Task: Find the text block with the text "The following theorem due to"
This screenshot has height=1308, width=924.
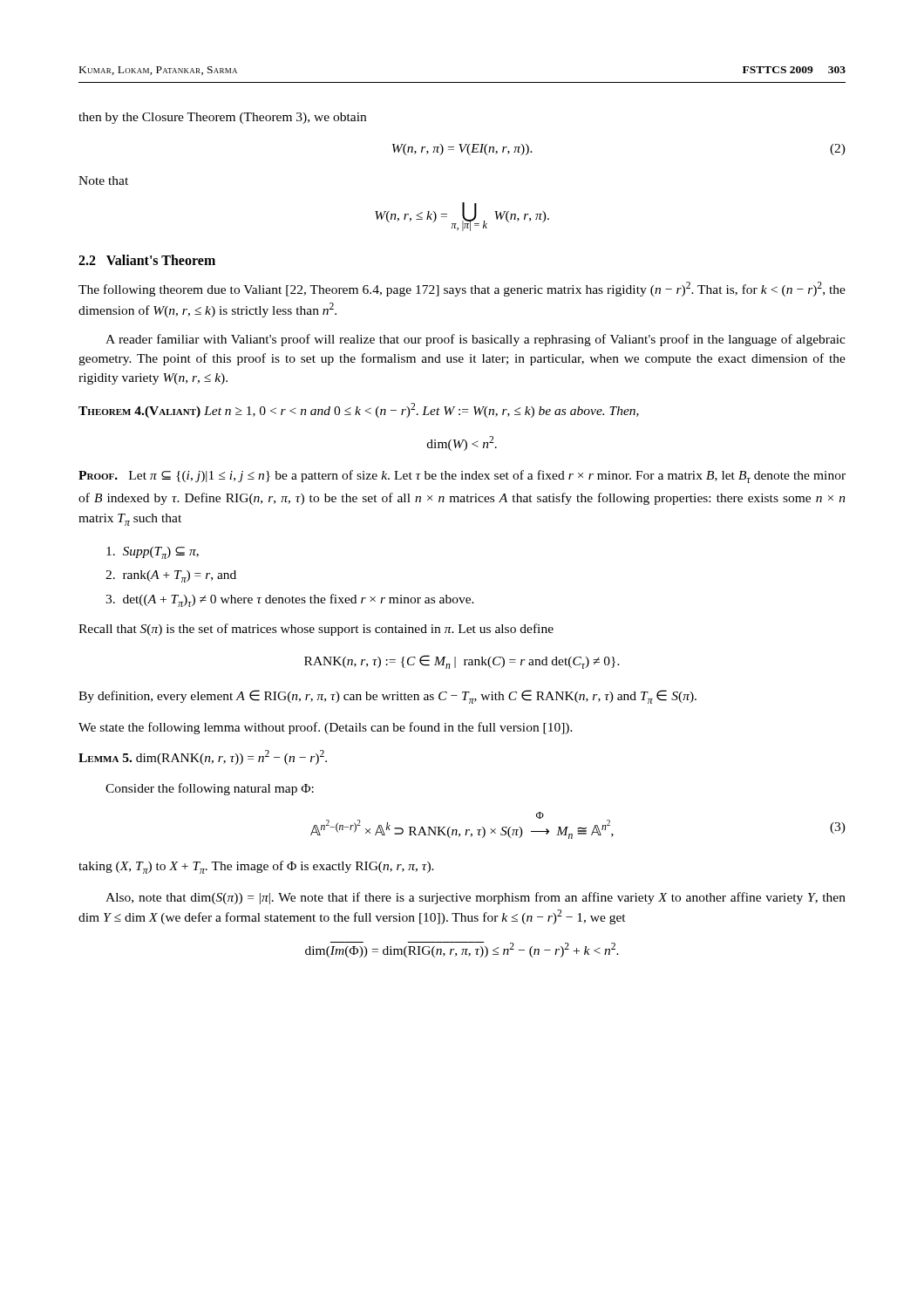Action: coord(462,299)
